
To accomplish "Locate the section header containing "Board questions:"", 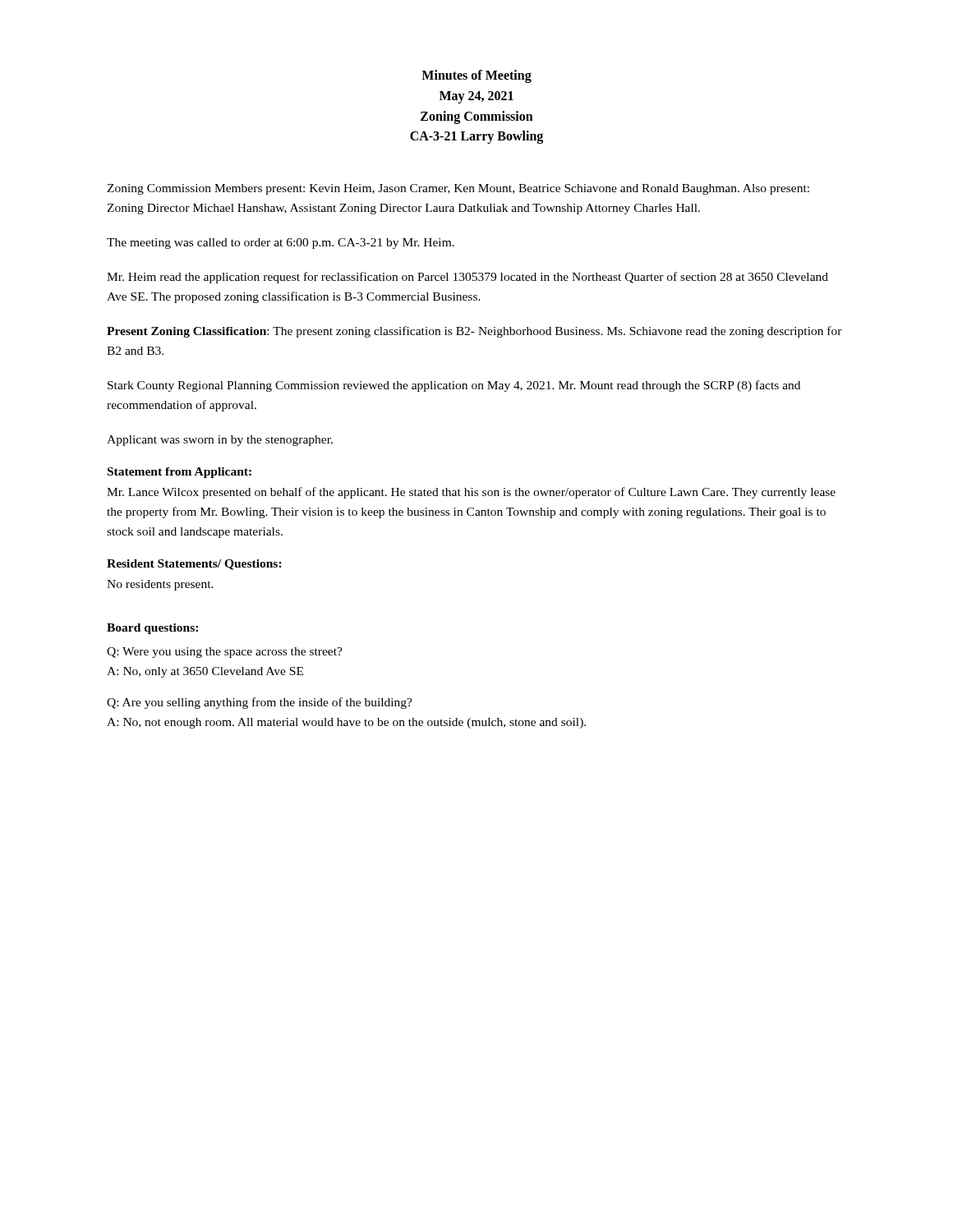I will click(x=153, y=627).
